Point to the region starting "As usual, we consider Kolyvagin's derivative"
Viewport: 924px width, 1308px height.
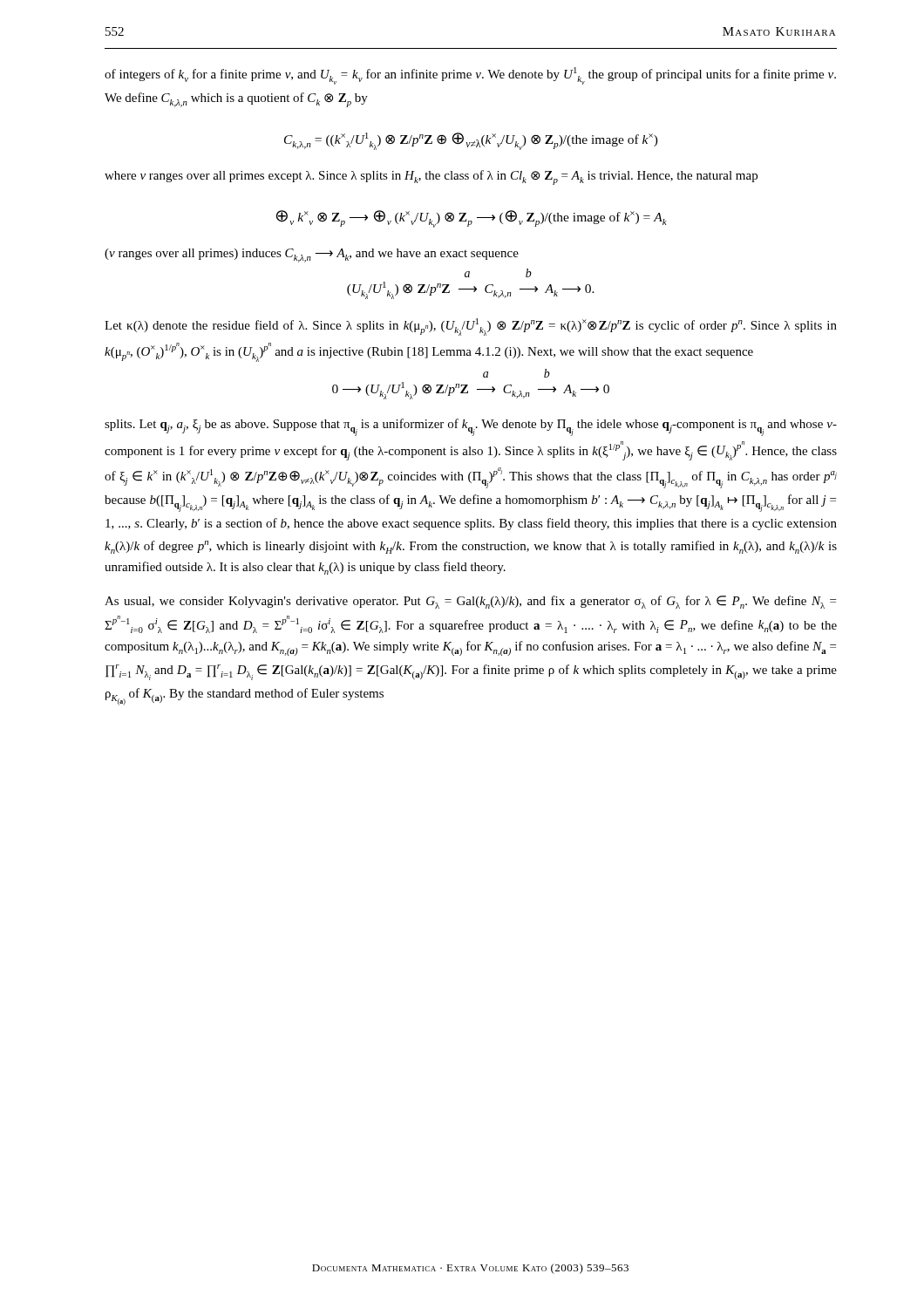click(471, 649)
